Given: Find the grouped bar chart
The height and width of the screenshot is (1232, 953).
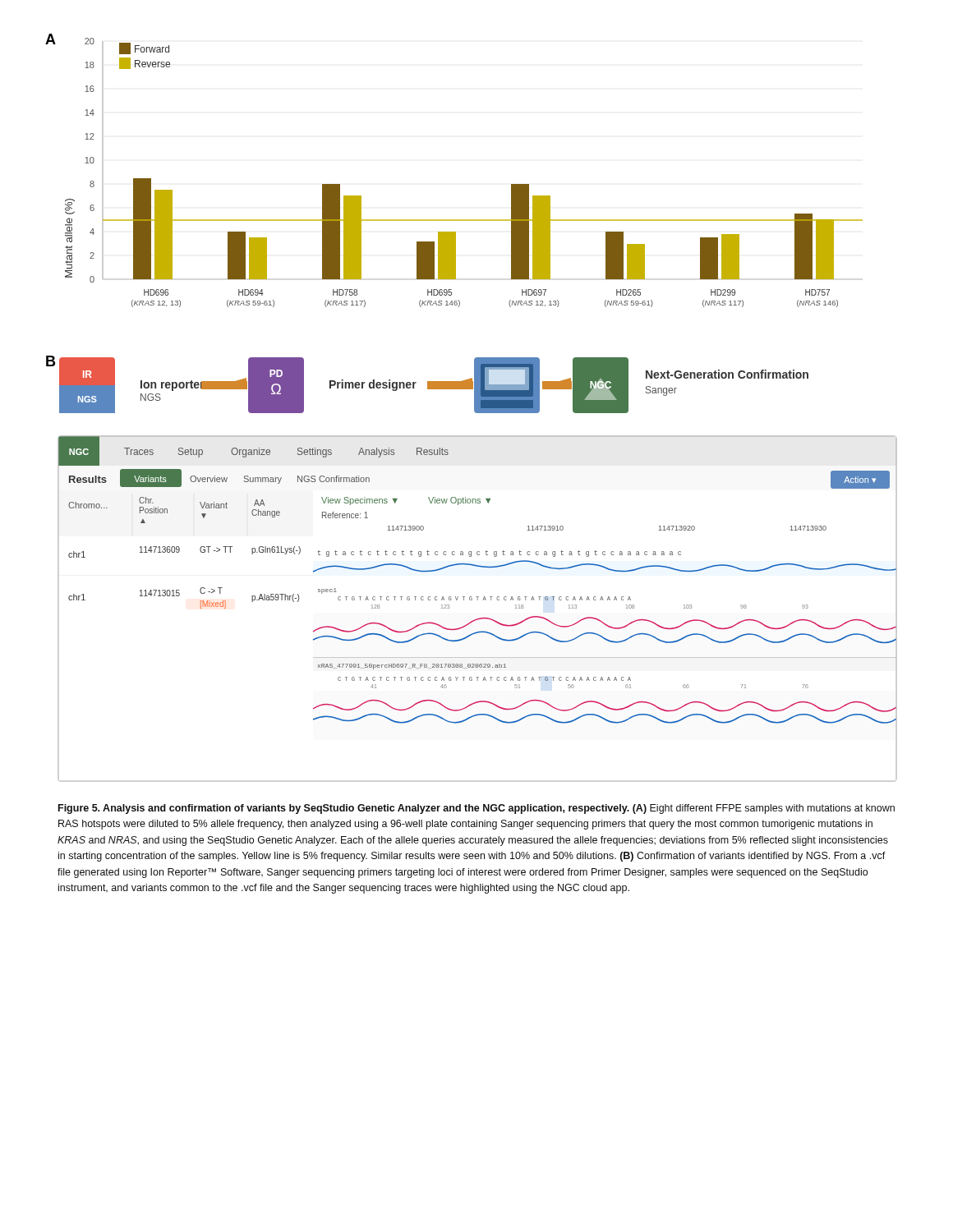Looking at the screenshot, I should coord(476,181).
